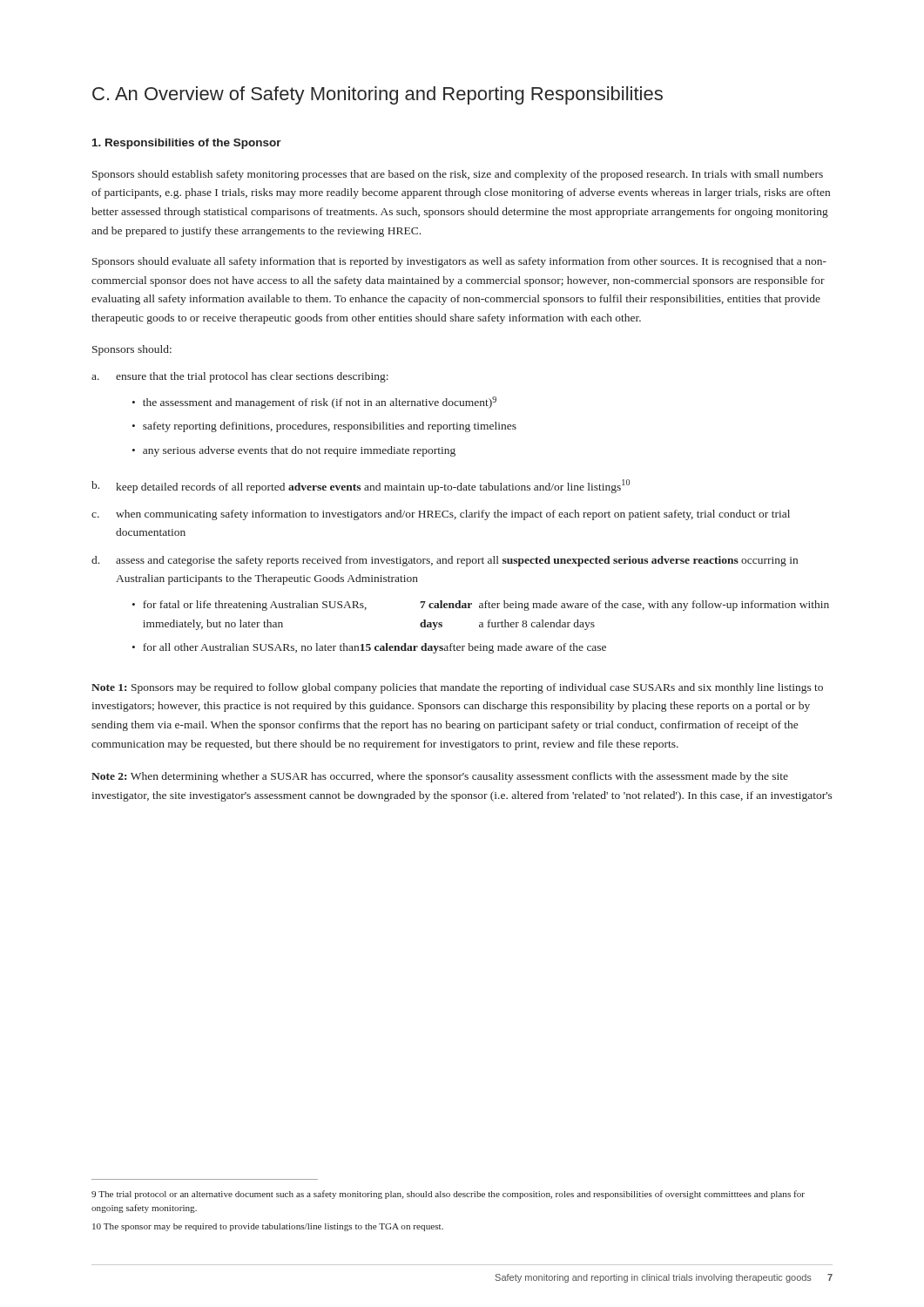Locate the block of text that opens with "Sponsors should establish safety monitoring processes that"
924x1307 pixels.
point(462,202)
